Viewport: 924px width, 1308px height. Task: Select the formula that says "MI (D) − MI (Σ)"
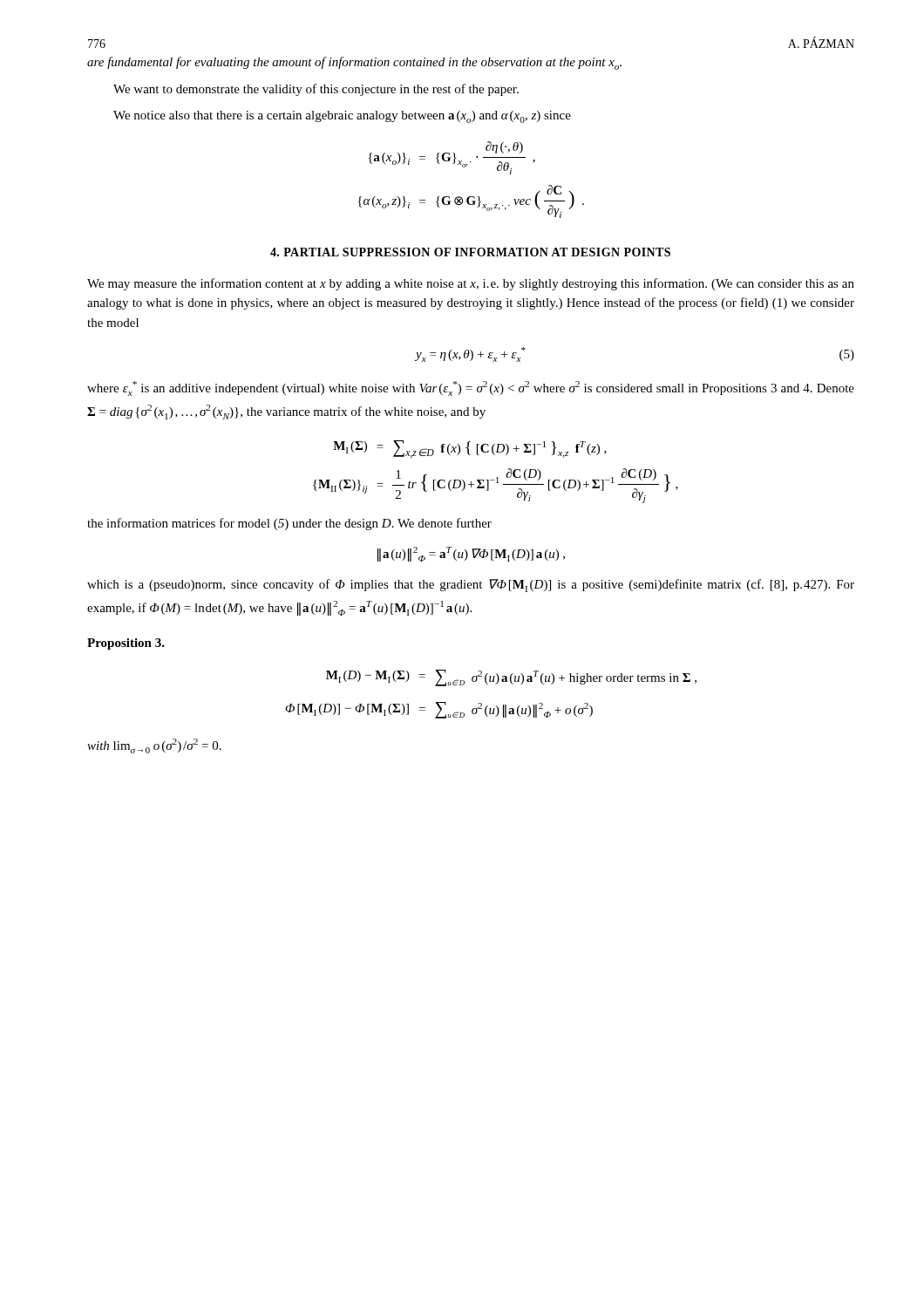click(x=471, y=693)
